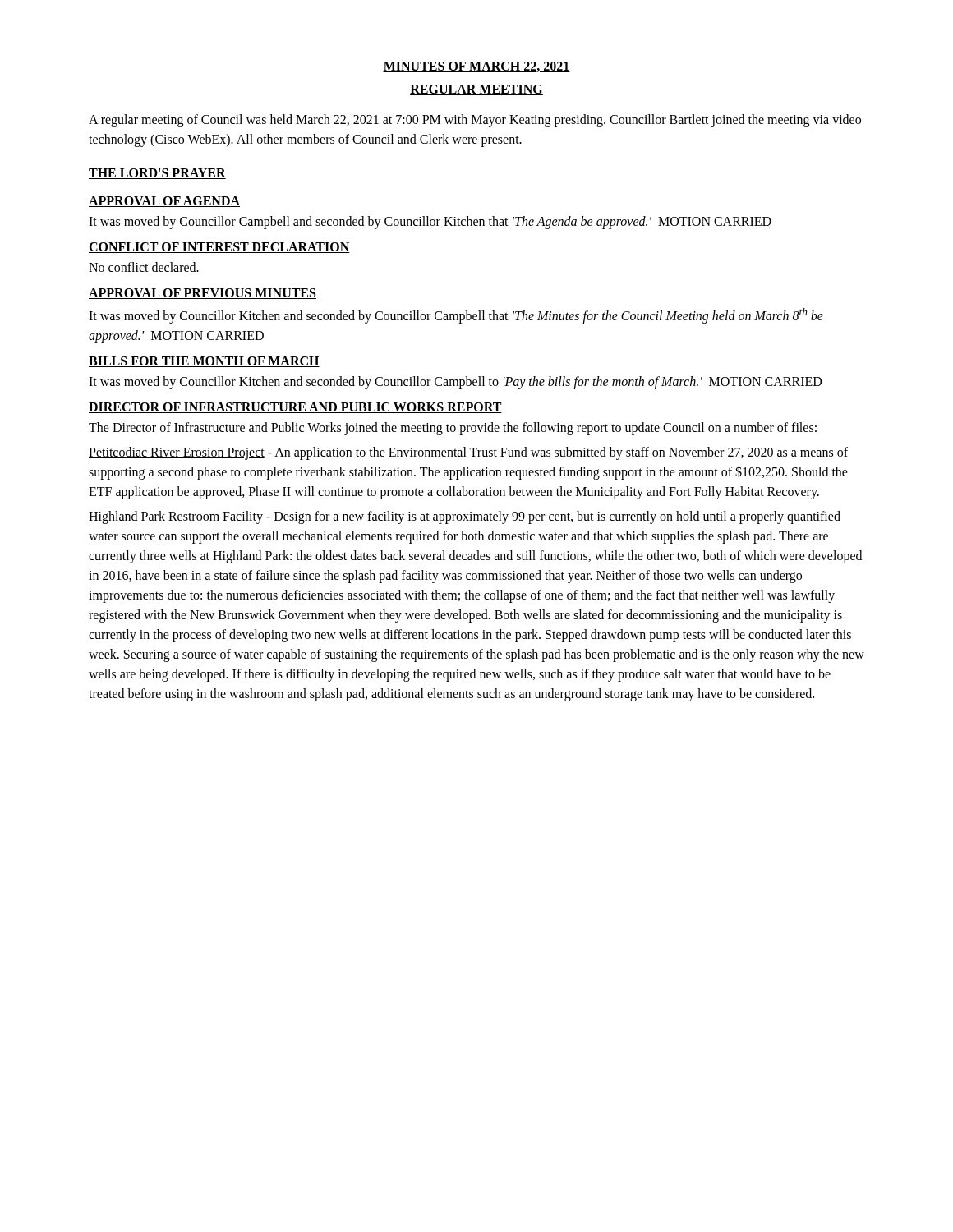Select the region starting "THE LORD'S PRAYER"
Screen dimensions: 1232x953
[157, 173]
